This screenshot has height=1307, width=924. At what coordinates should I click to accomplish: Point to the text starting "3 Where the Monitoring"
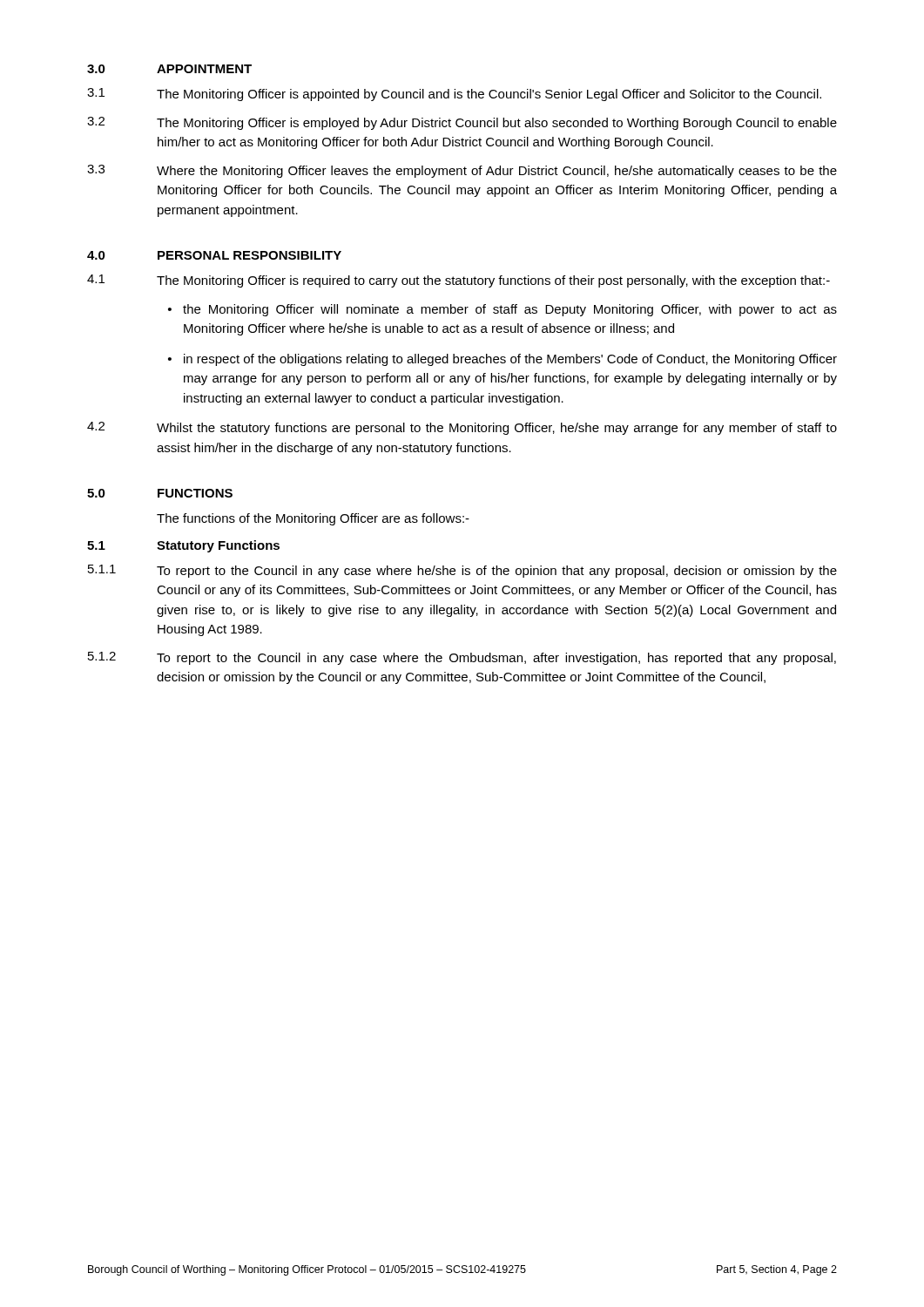[462, 190]
